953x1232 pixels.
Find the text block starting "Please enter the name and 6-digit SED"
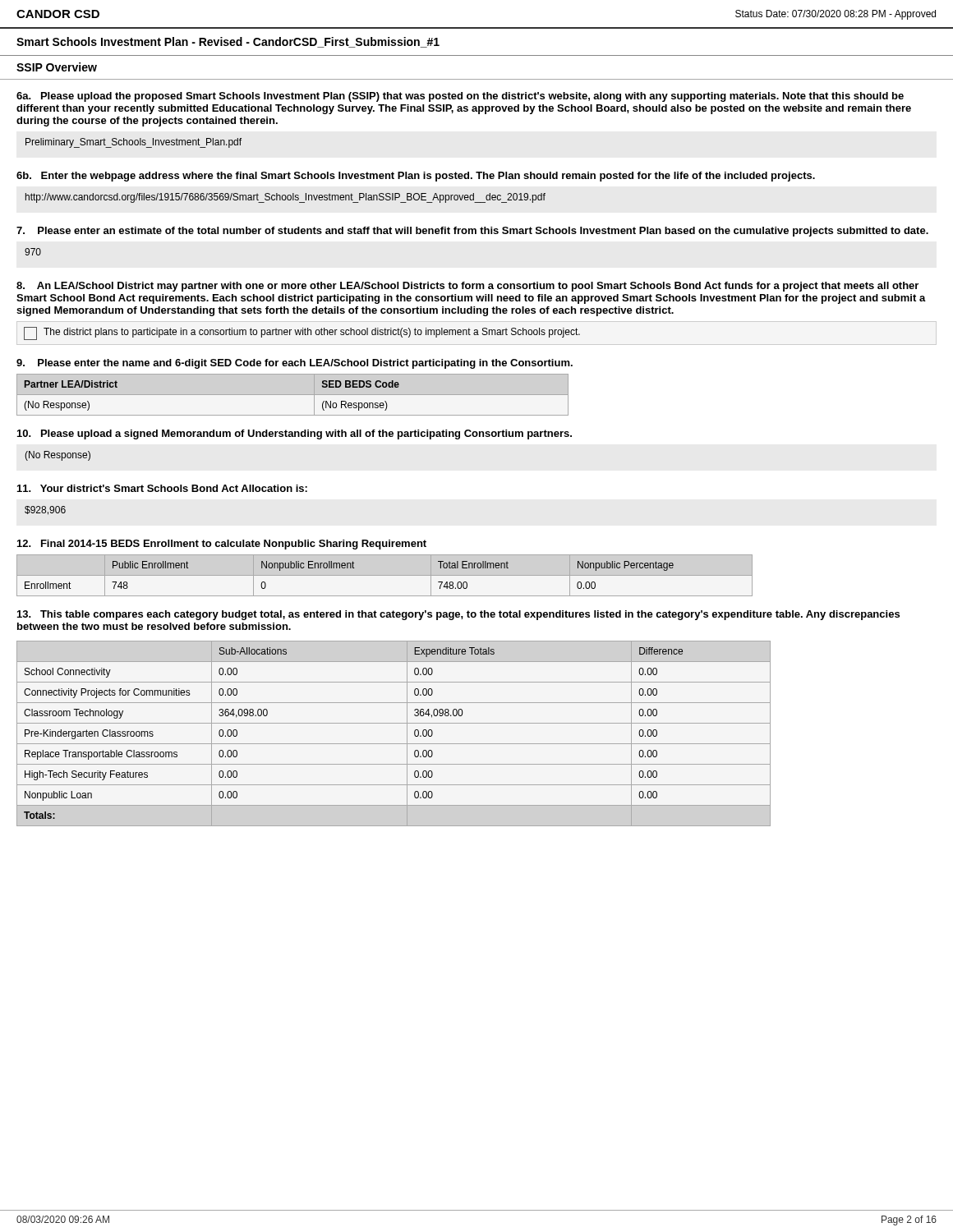pyautogui.click(x=295, y=363)
